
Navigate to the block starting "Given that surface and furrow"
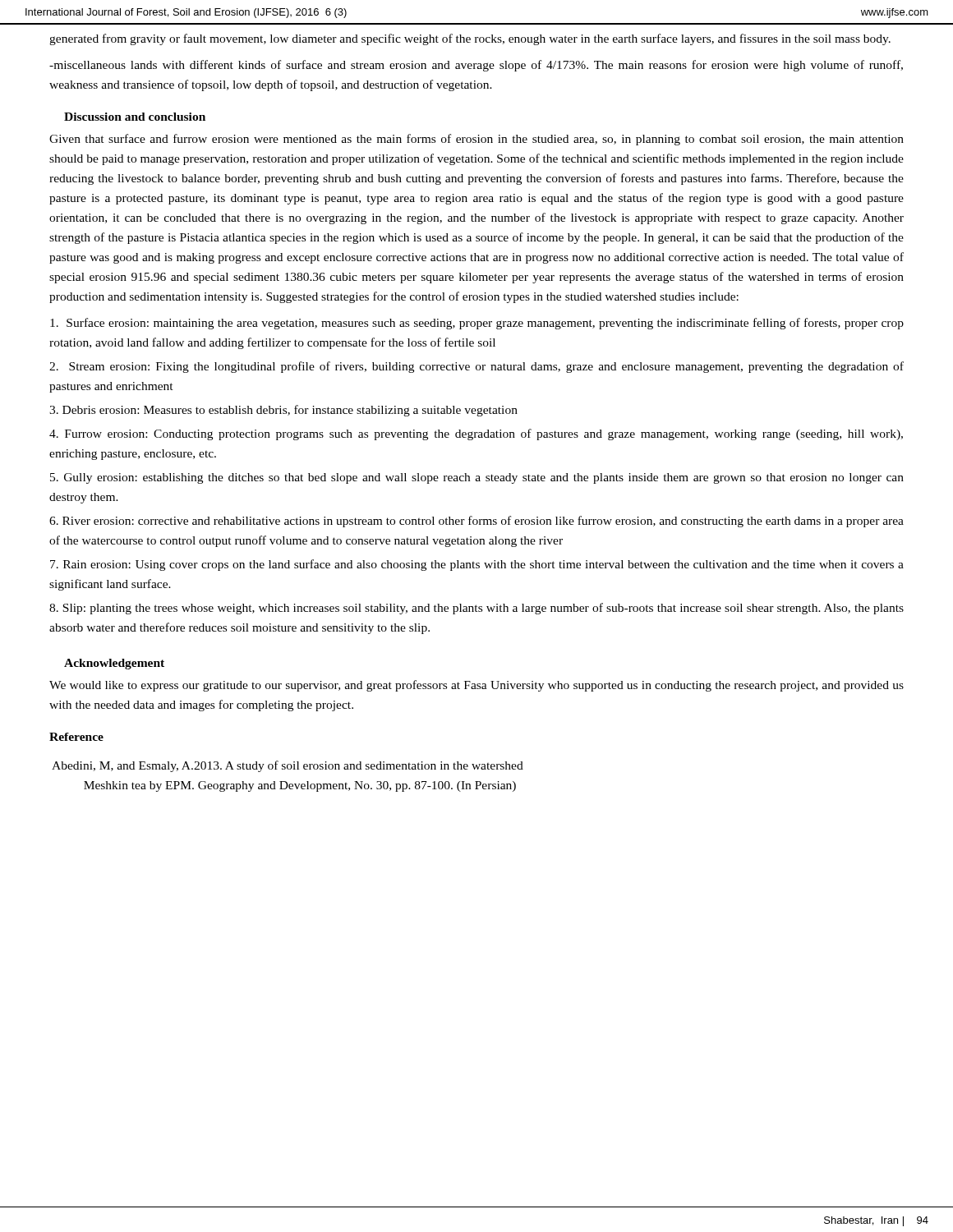(476, 217)
